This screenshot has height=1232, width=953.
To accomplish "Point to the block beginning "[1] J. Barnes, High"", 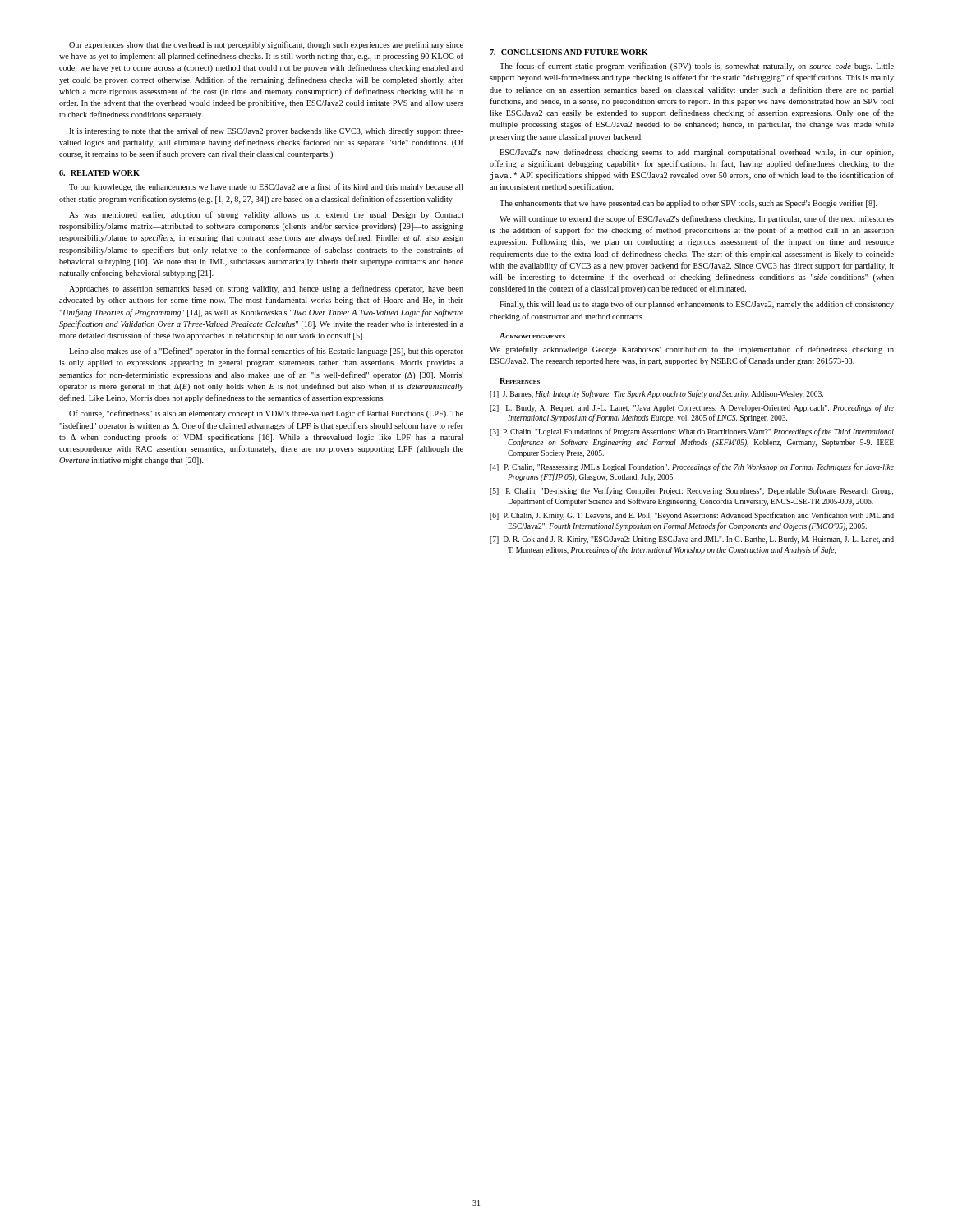I will pyautogui.click(x=692, y=394).
